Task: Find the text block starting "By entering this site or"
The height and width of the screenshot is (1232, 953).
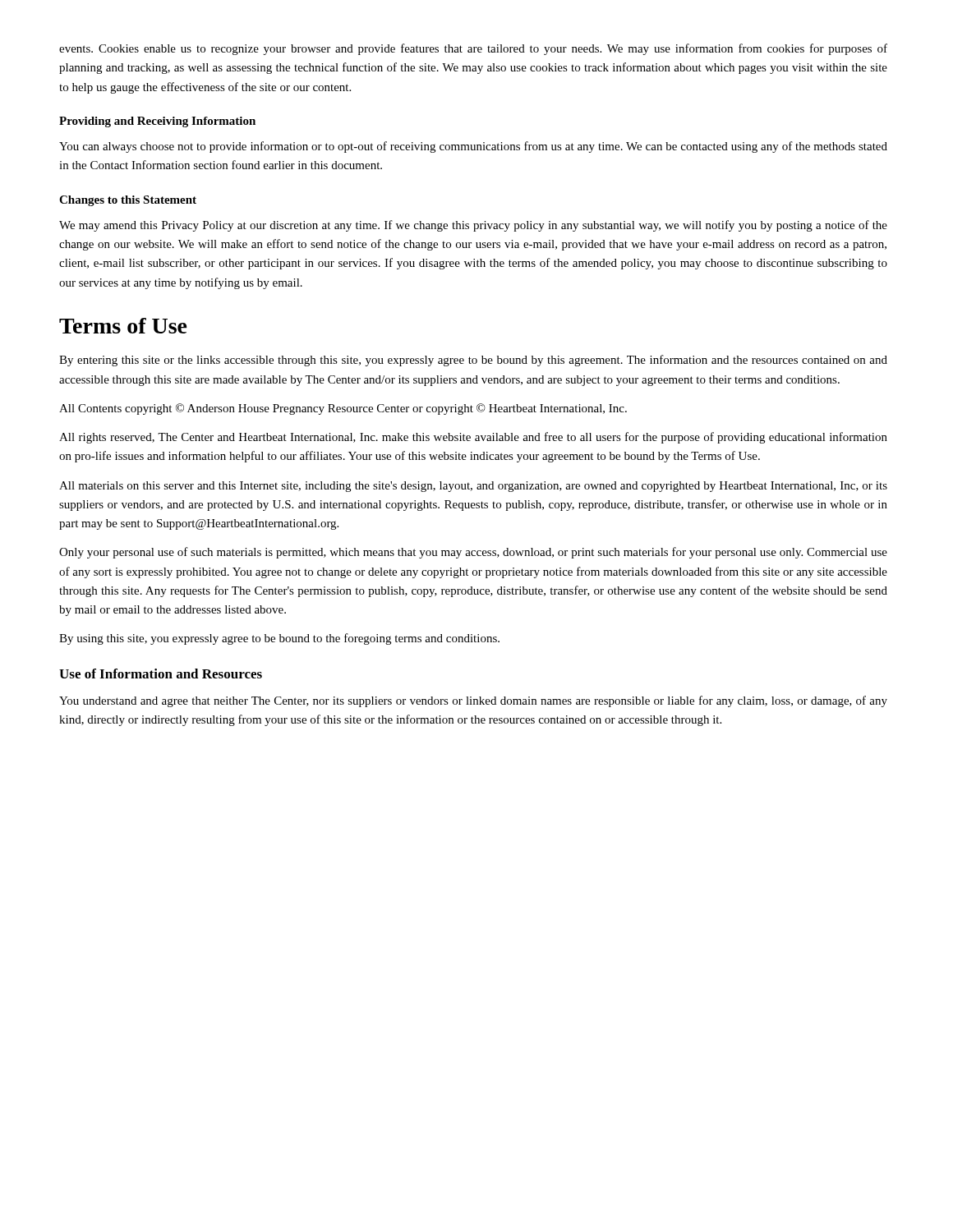Action: pos(473,370)
